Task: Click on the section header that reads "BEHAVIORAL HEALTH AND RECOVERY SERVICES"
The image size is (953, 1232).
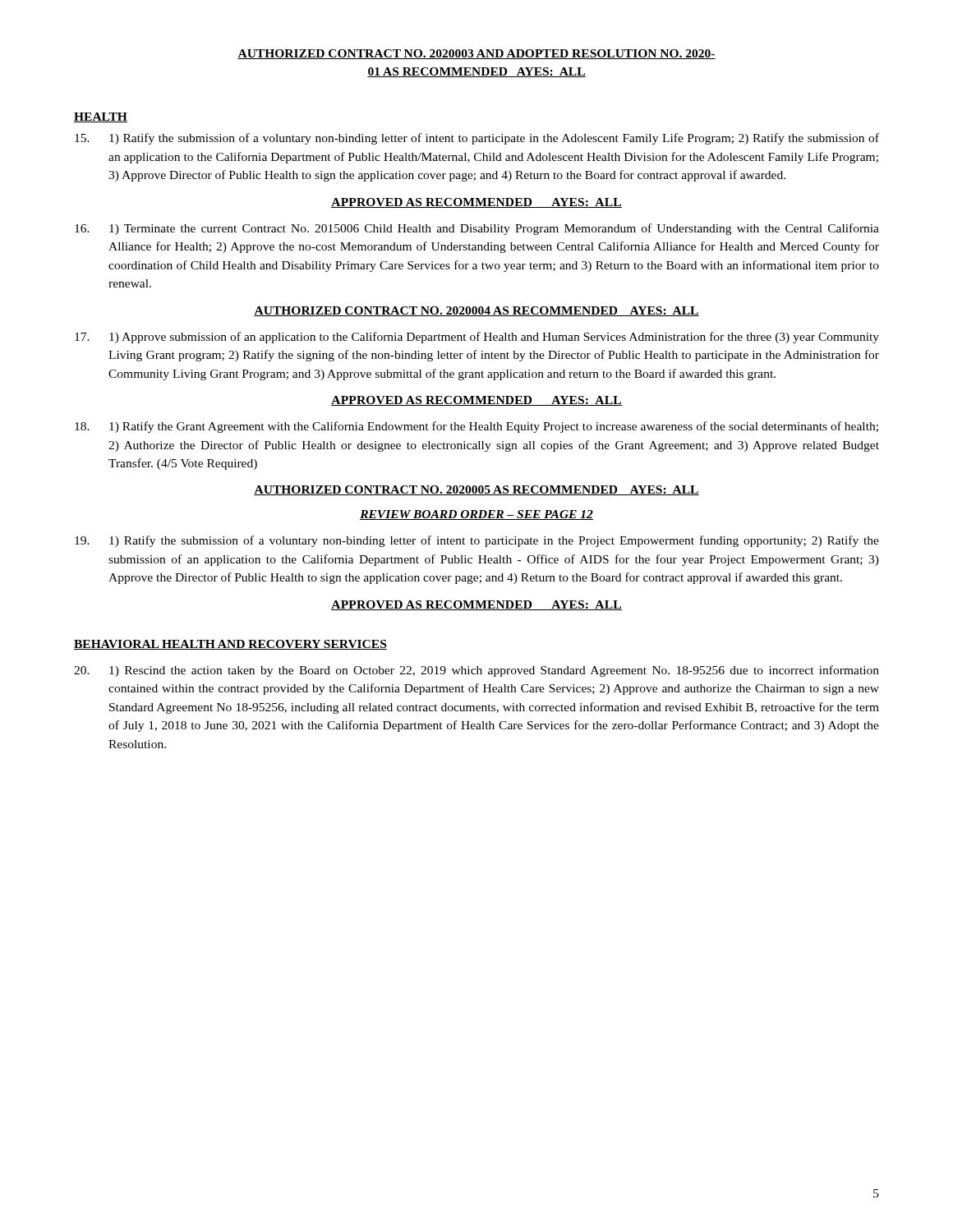Action: pyautogui.click(x=230, y=644)
